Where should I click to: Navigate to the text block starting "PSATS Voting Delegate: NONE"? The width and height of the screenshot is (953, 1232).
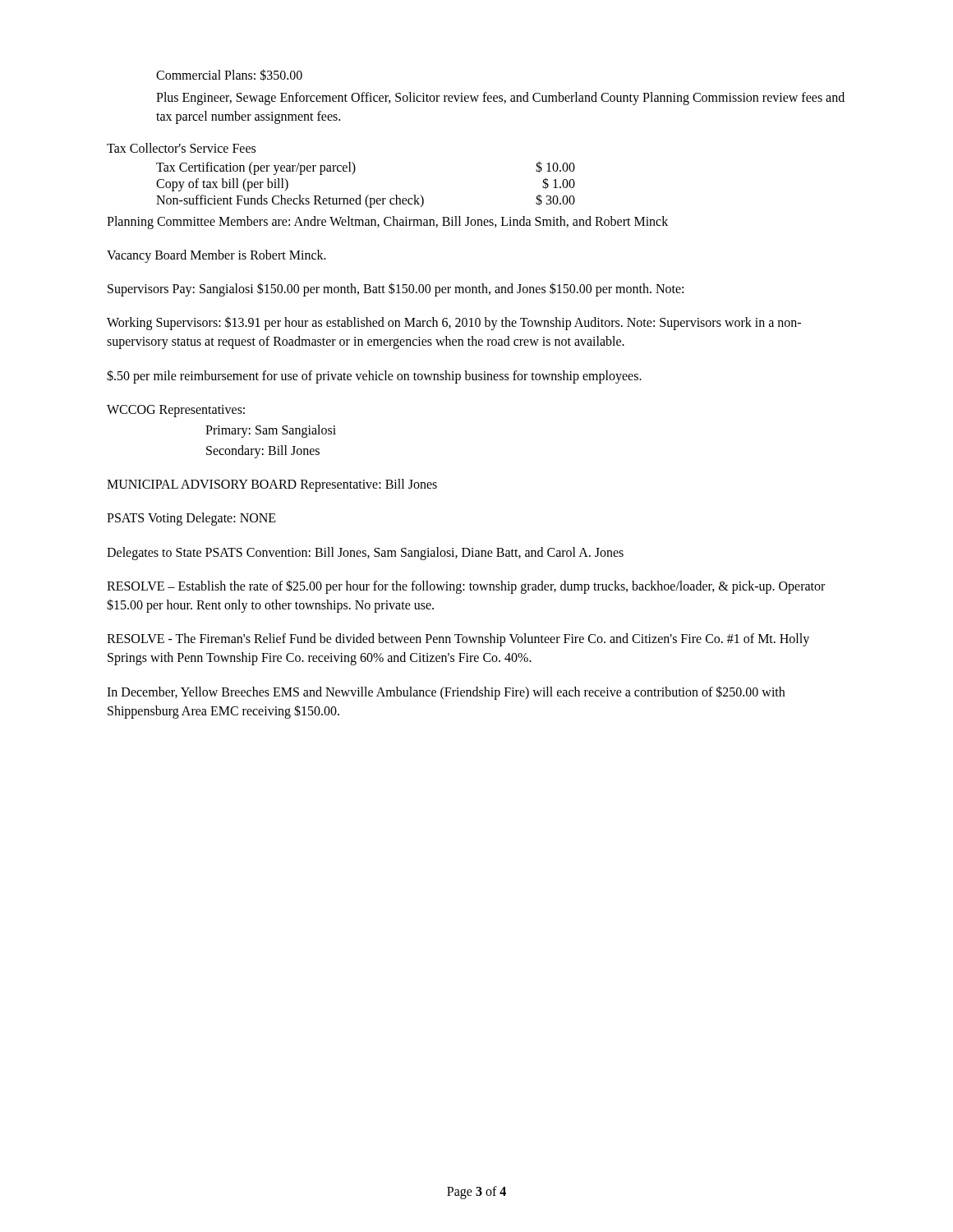click(x=191, y=519)
